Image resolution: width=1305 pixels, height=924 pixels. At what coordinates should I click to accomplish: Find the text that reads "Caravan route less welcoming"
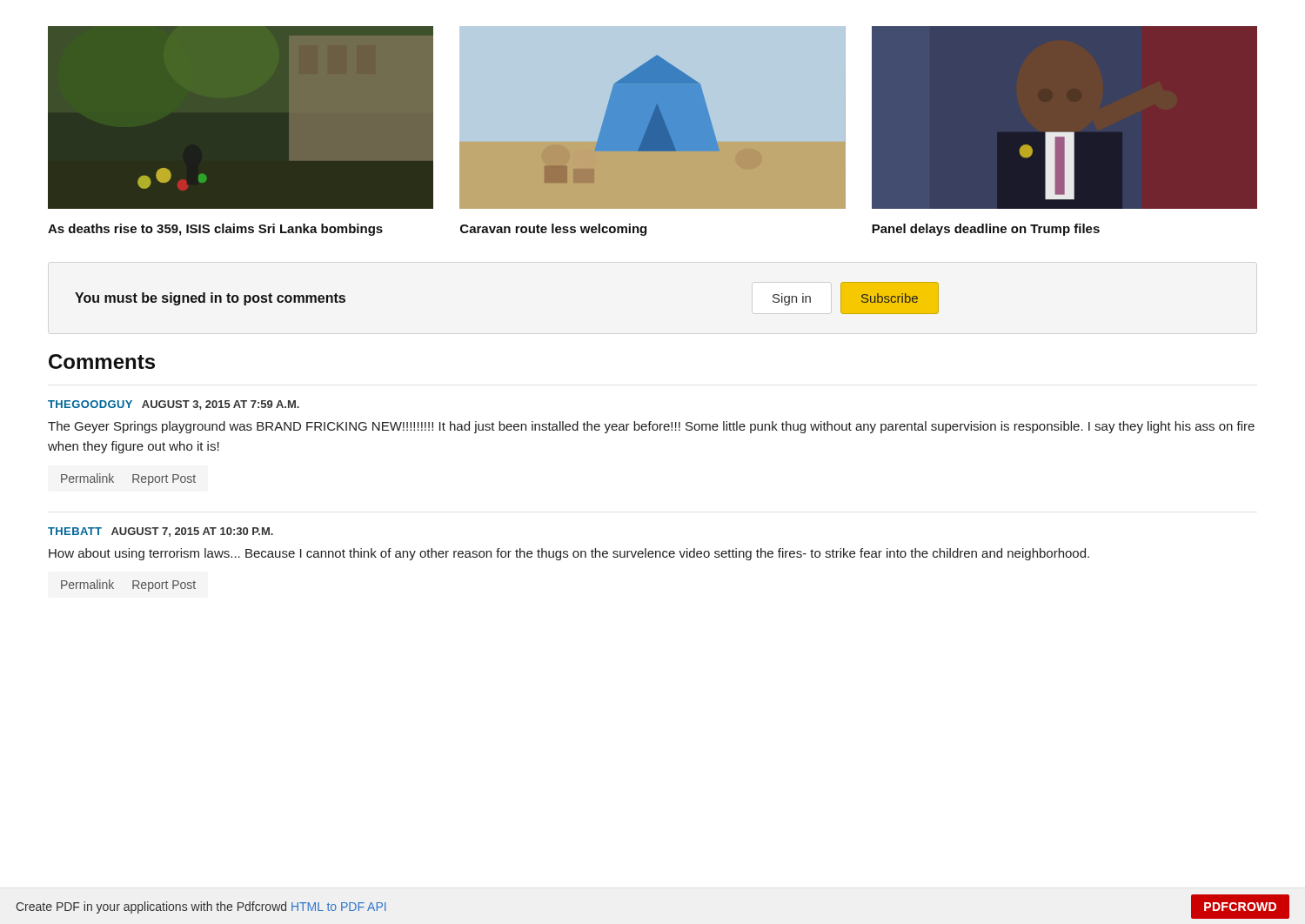click(554, 228)
